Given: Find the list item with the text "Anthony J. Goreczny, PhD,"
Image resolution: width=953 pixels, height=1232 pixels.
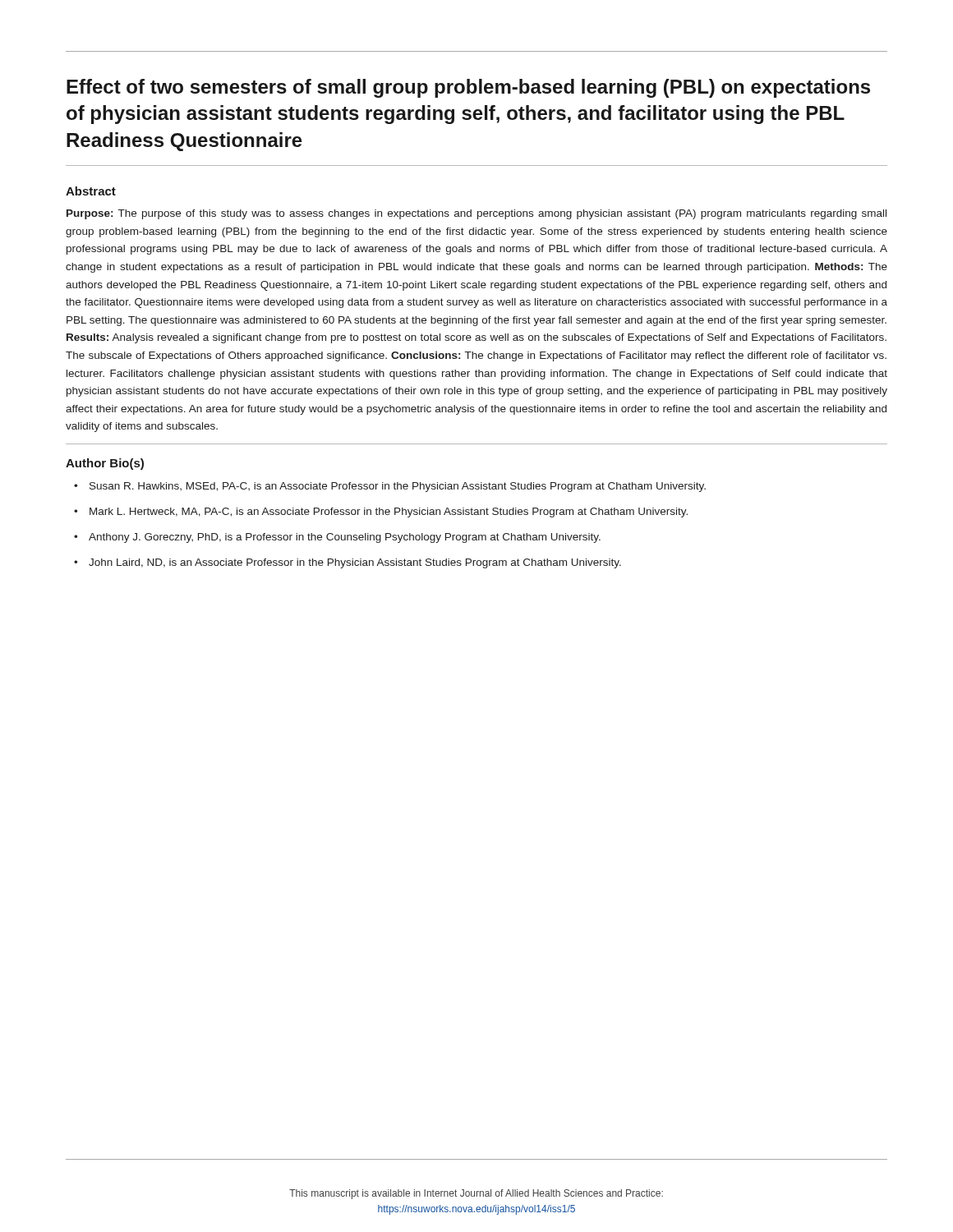Looking at the screenshot, I should 345,537.
